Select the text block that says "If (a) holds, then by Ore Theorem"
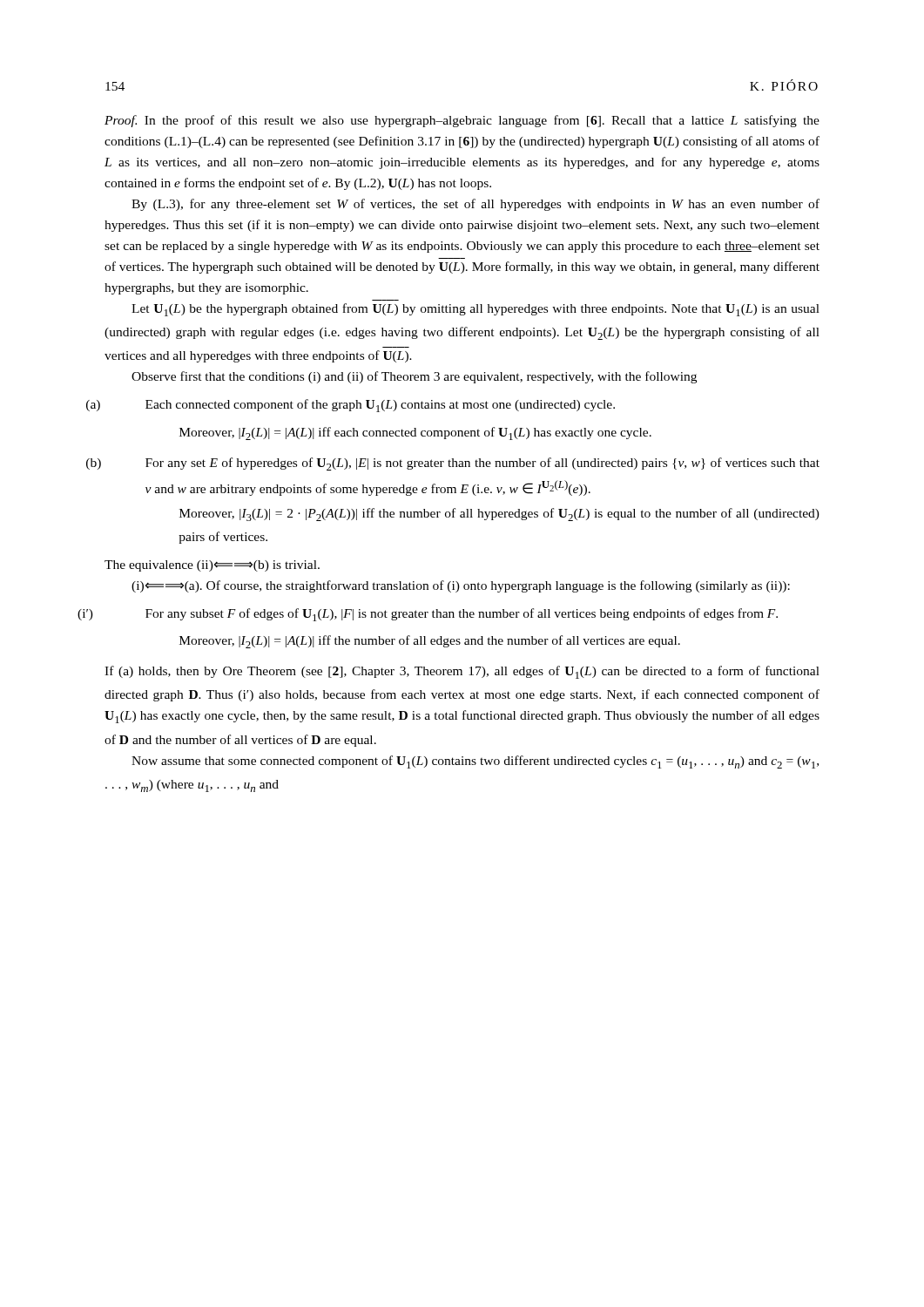The image size is (924, 1307). (462, 705)
